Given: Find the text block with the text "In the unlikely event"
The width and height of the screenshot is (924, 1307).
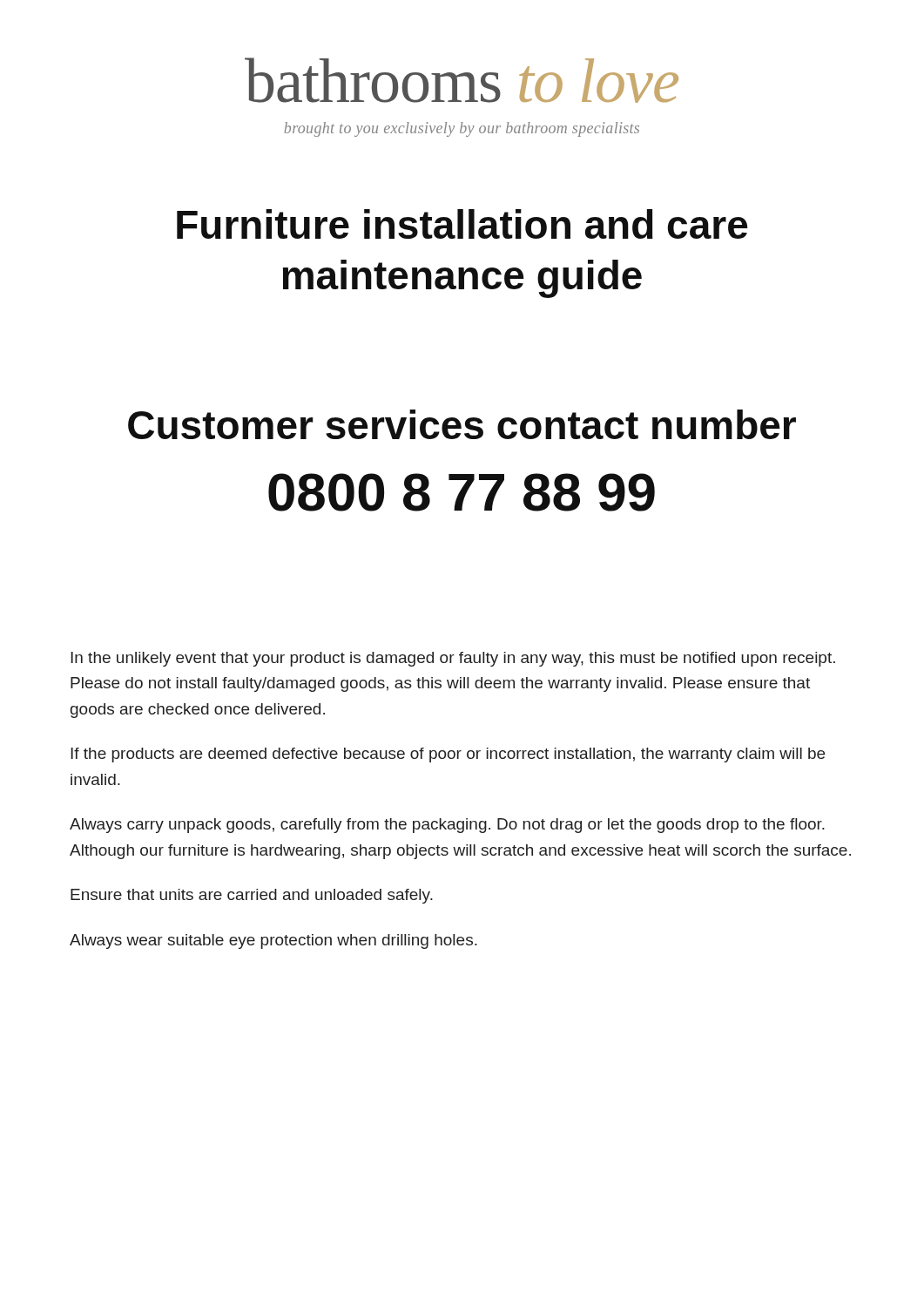Looking at the screenshot, I should click(462, 683).
